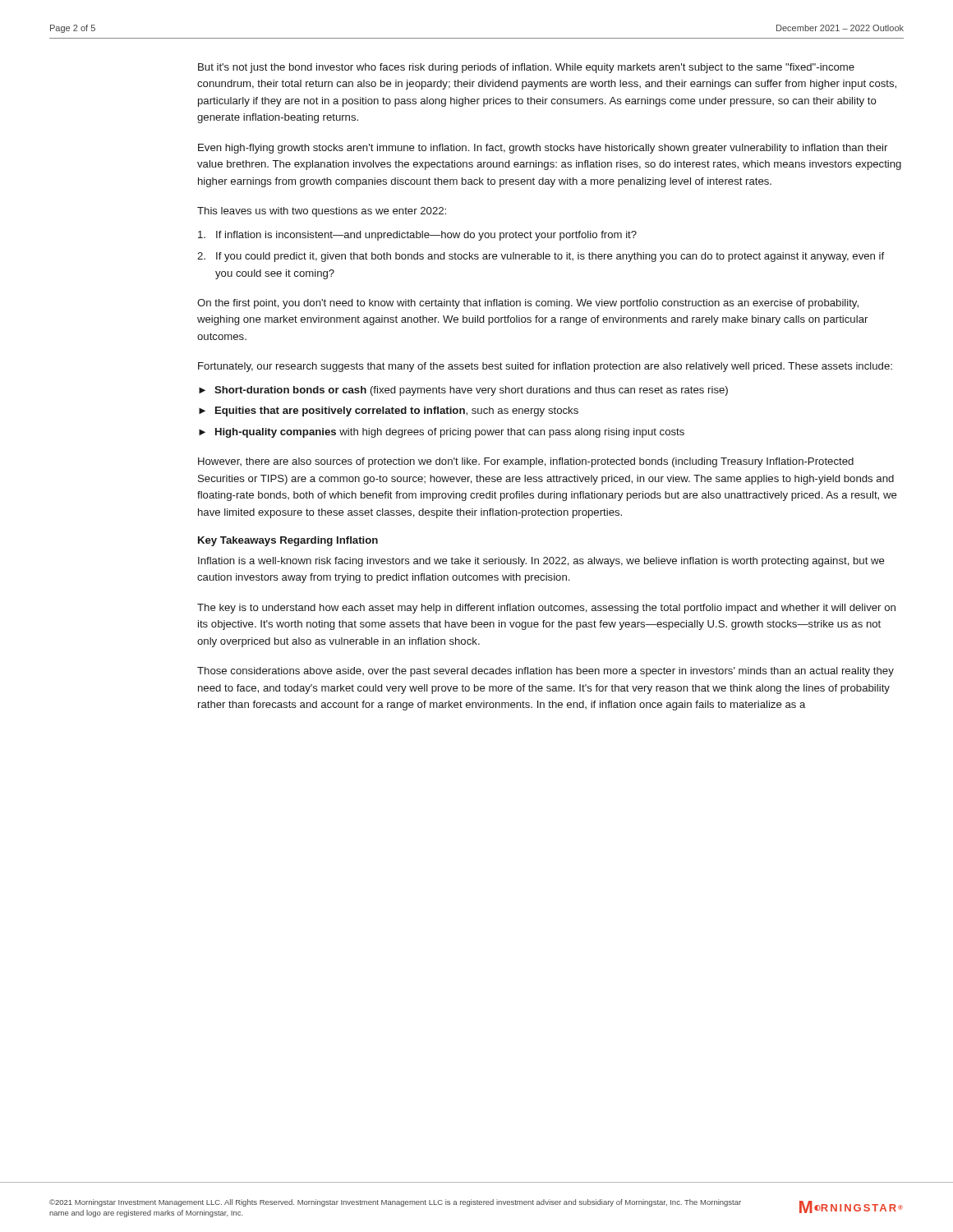Point to the text block starting "► Equities that are positively correlated to"
Screen dimensions: 1232x953
coord(388,411)
